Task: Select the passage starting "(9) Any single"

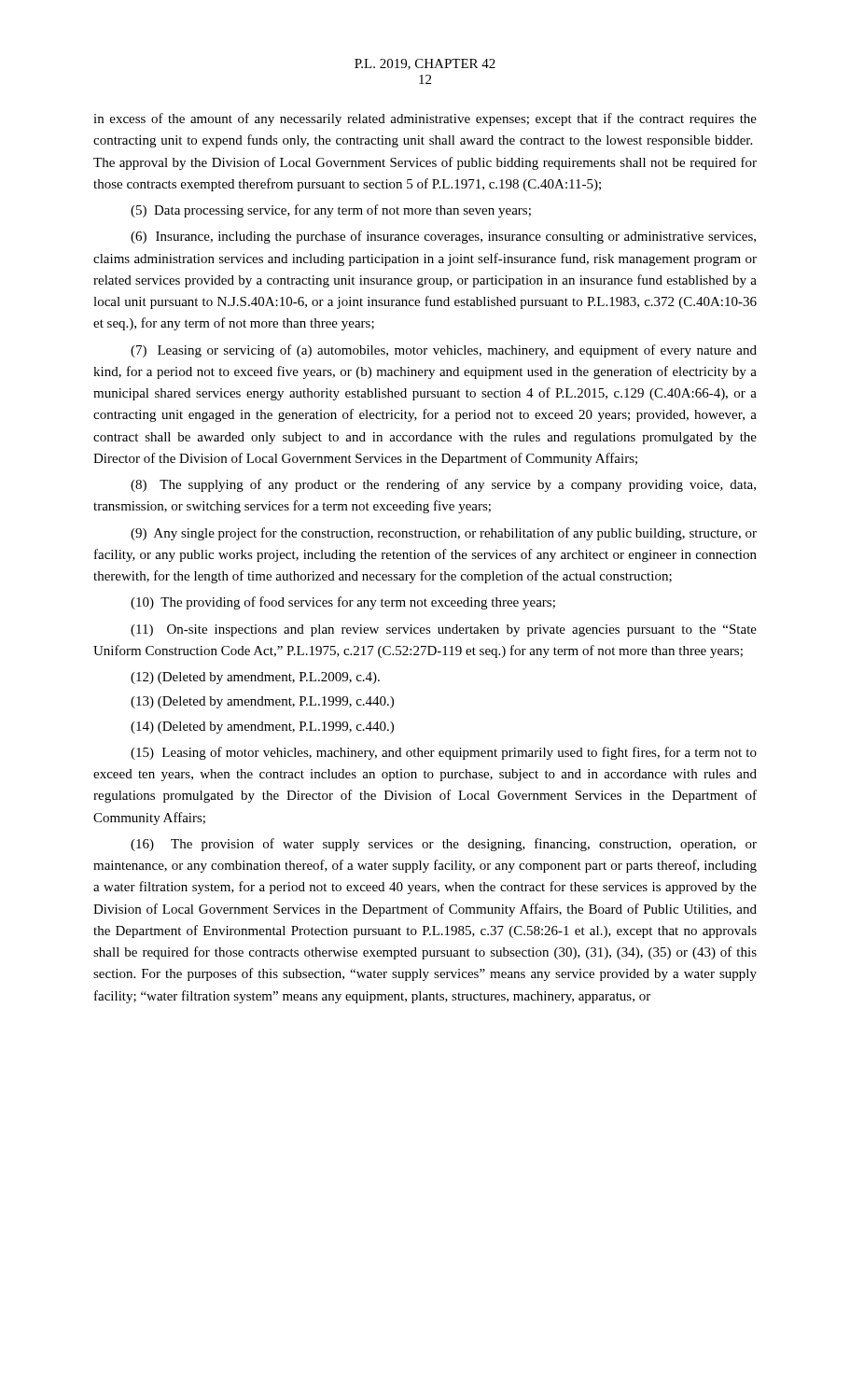Action: (425, 554)
